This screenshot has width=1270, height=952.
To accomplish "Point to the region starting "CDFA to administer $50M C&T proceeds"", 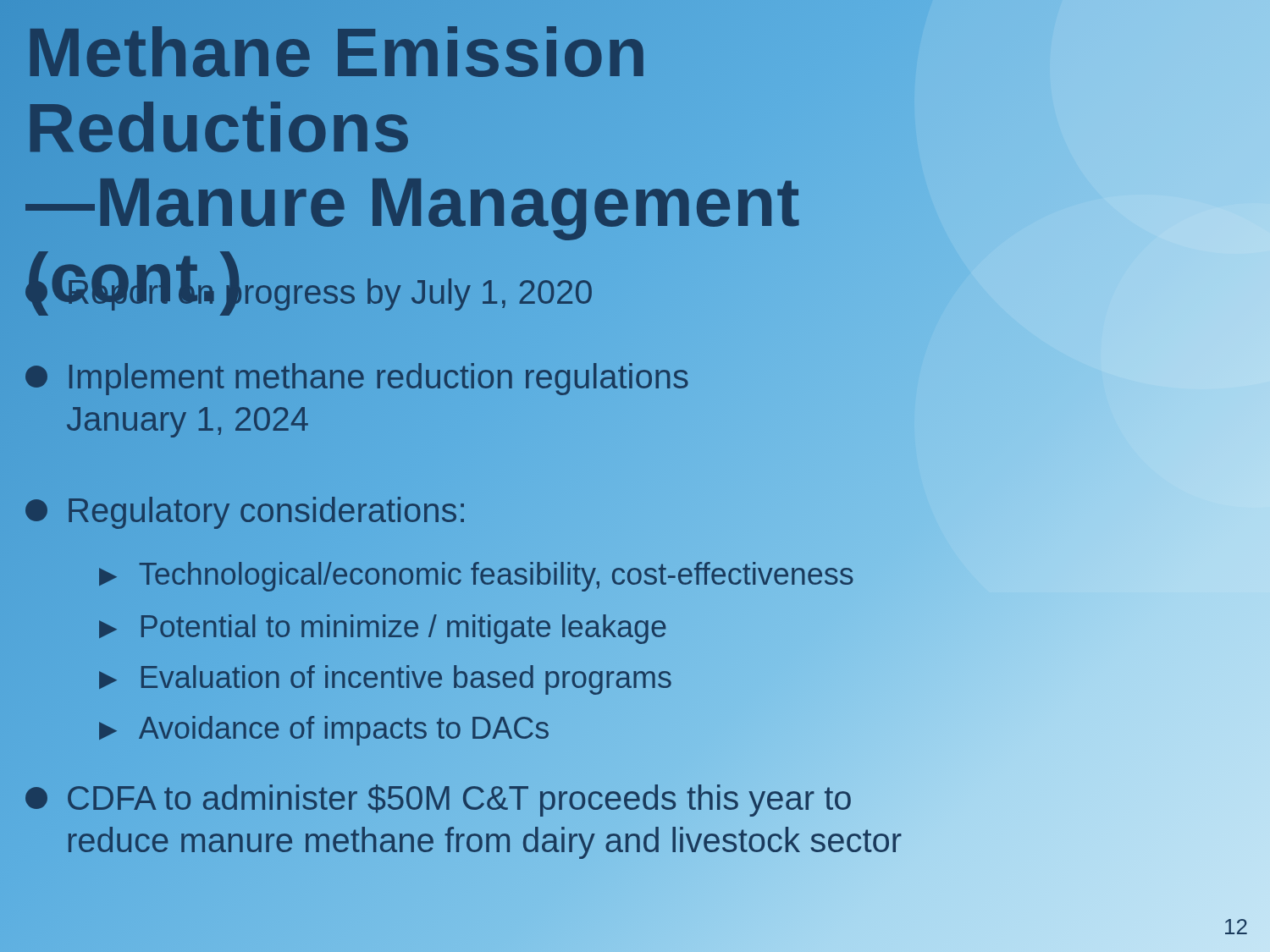I will tap(464, 819).
